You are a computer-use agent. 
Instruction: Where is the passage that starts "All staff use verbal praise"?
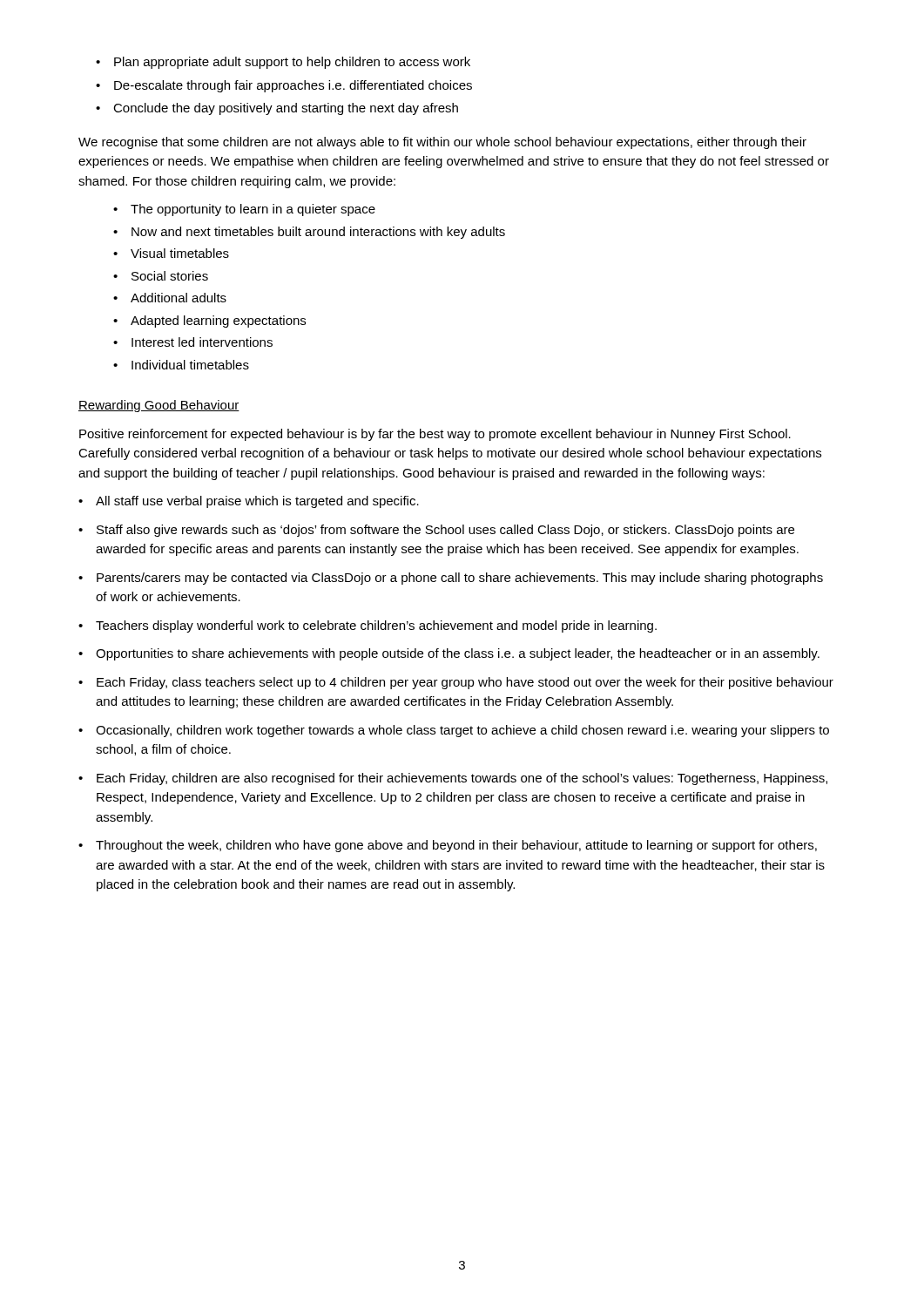point(249,502)
